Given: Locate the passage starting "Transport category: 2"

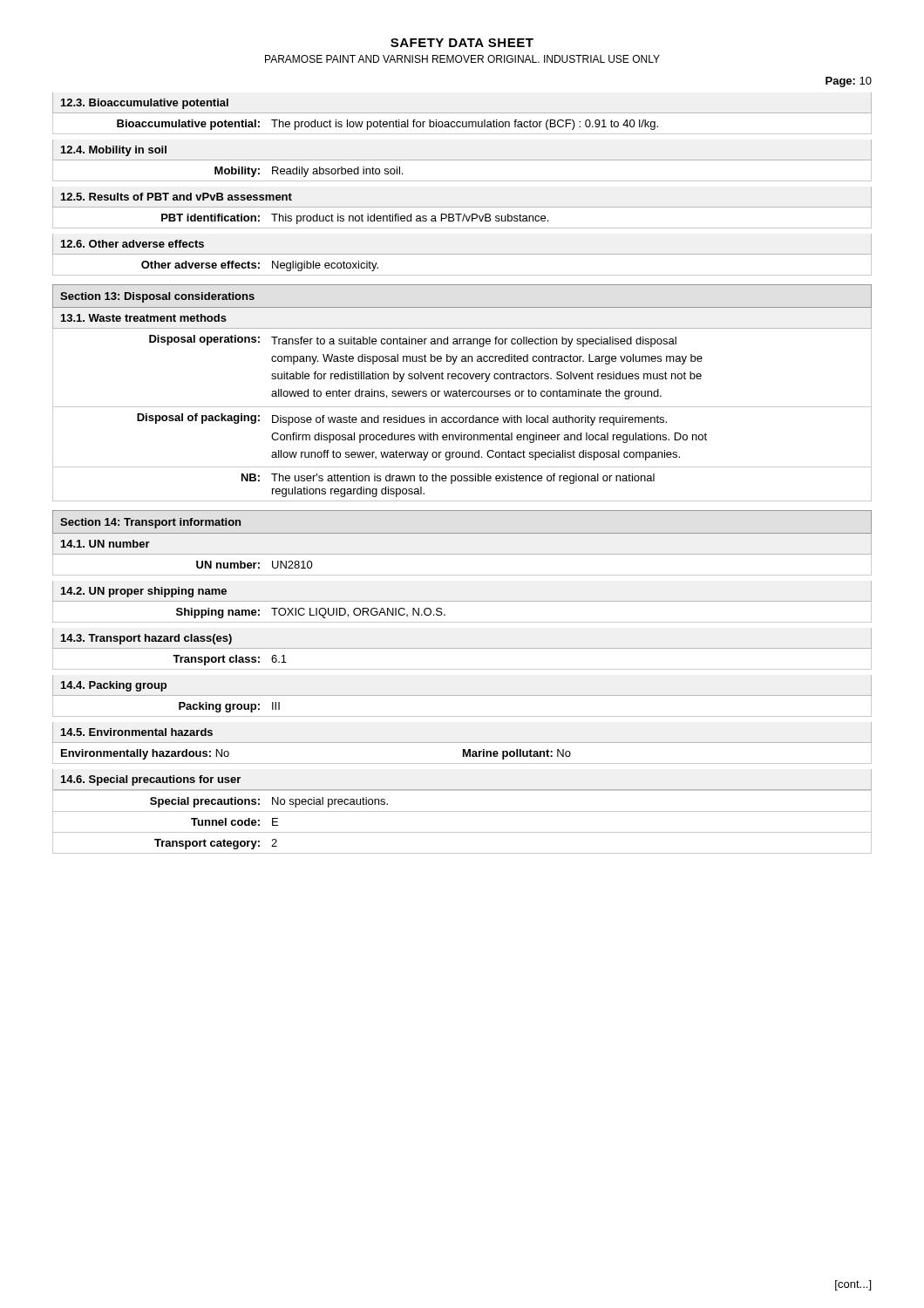Looking at the screenshot, I should tap(462, 843).
